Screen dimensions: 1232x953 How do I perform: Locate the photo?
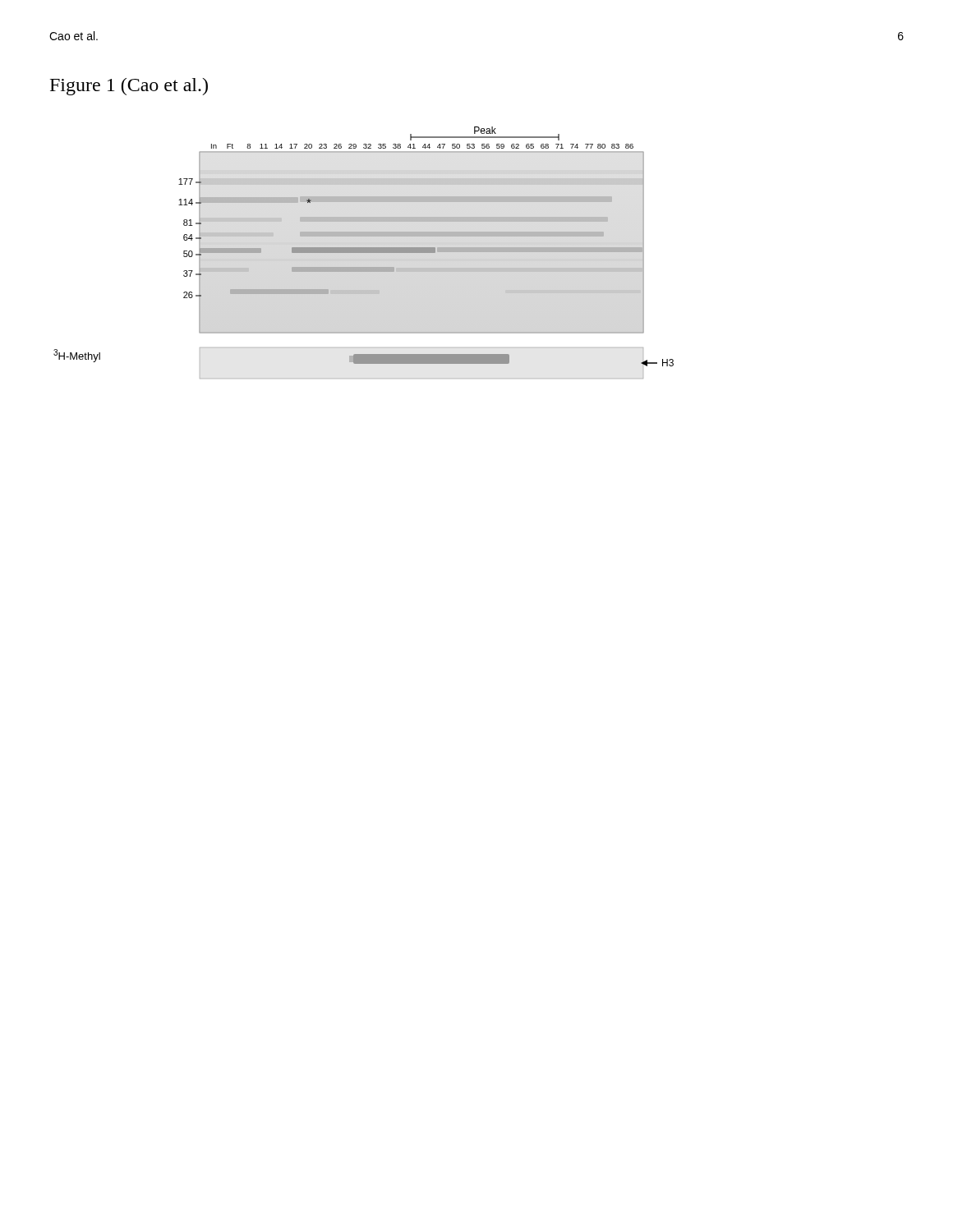pyautogui.click(x=476, y=273)
